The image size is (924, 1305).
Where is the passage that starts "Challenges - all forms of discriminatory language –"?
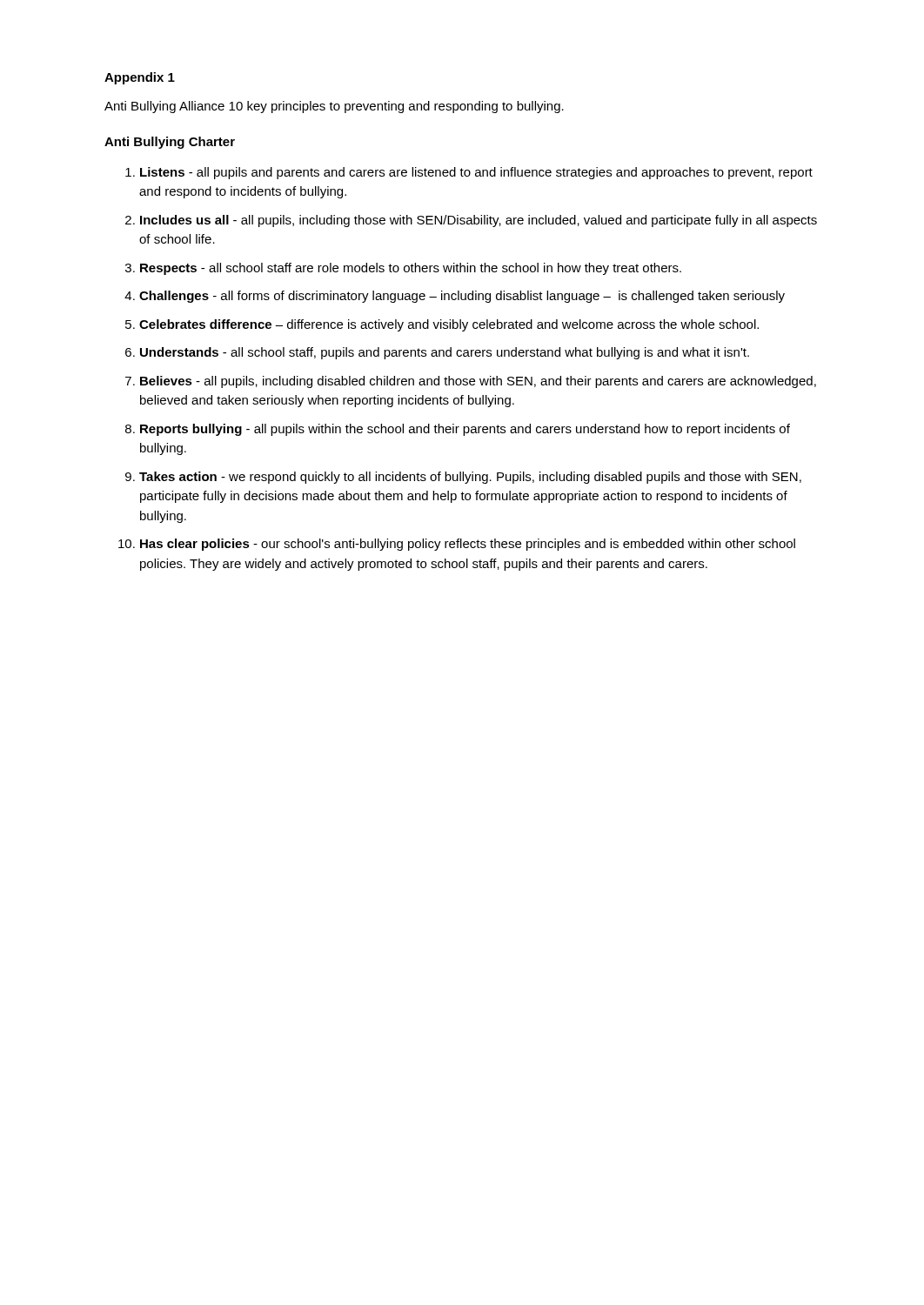(x=462, y=295)
